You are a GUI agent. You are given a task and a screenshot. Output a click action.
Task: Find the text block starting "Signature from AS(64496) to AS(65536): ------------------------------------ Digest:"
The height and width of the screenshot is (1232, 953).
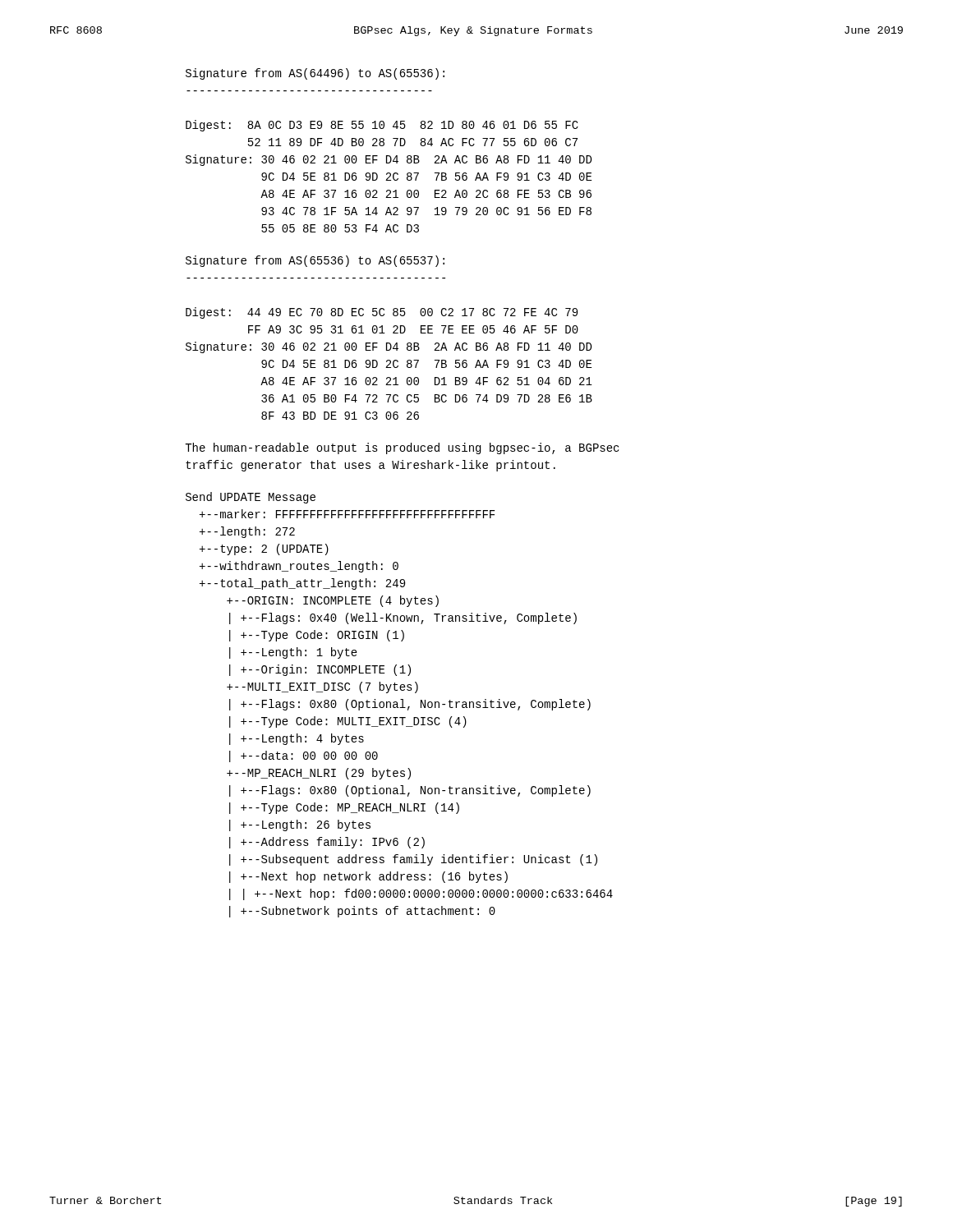526,152
